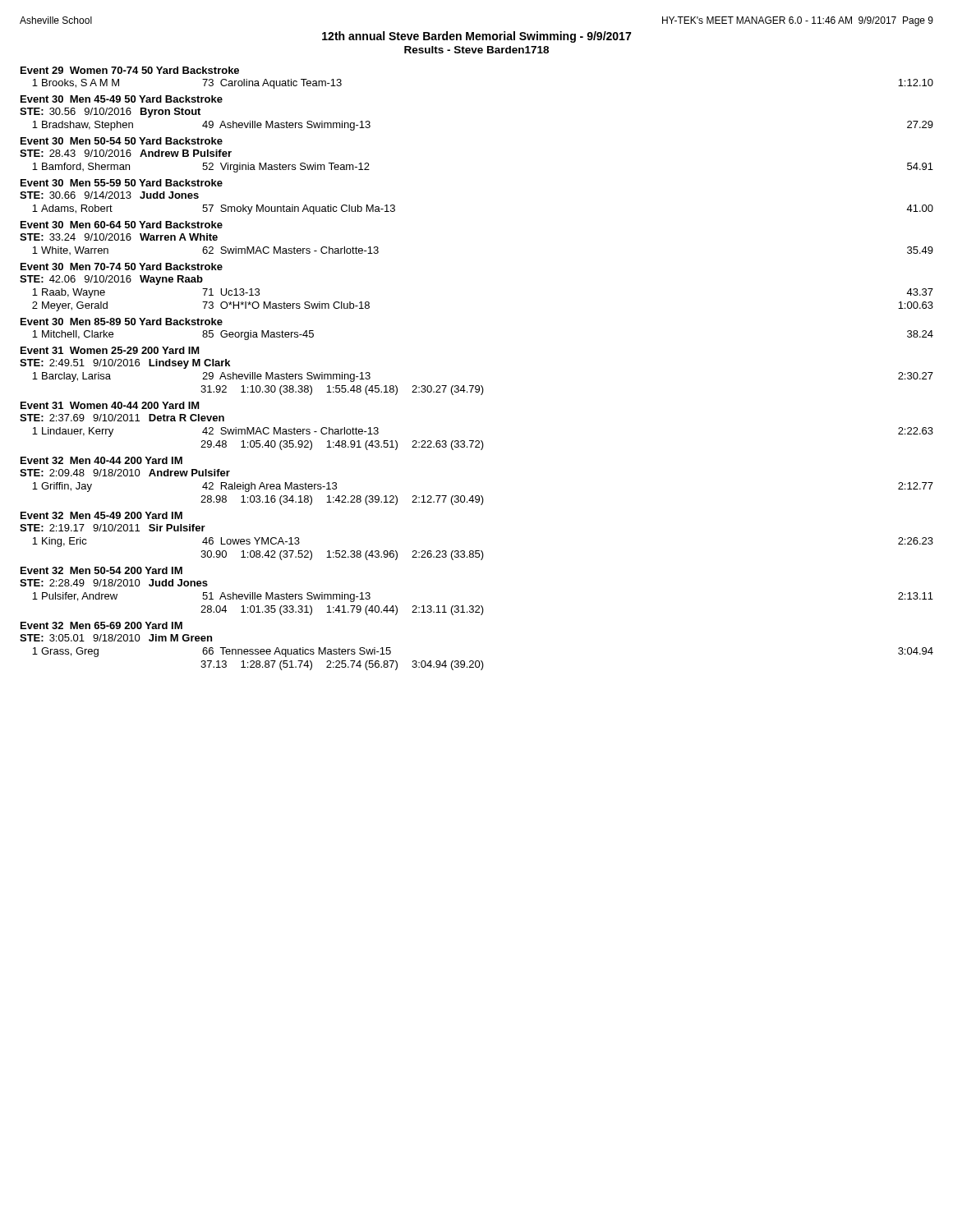Click the title that begins "12th annual Steve Barden Memorial Swimming -"

click(x=476, y=36)
